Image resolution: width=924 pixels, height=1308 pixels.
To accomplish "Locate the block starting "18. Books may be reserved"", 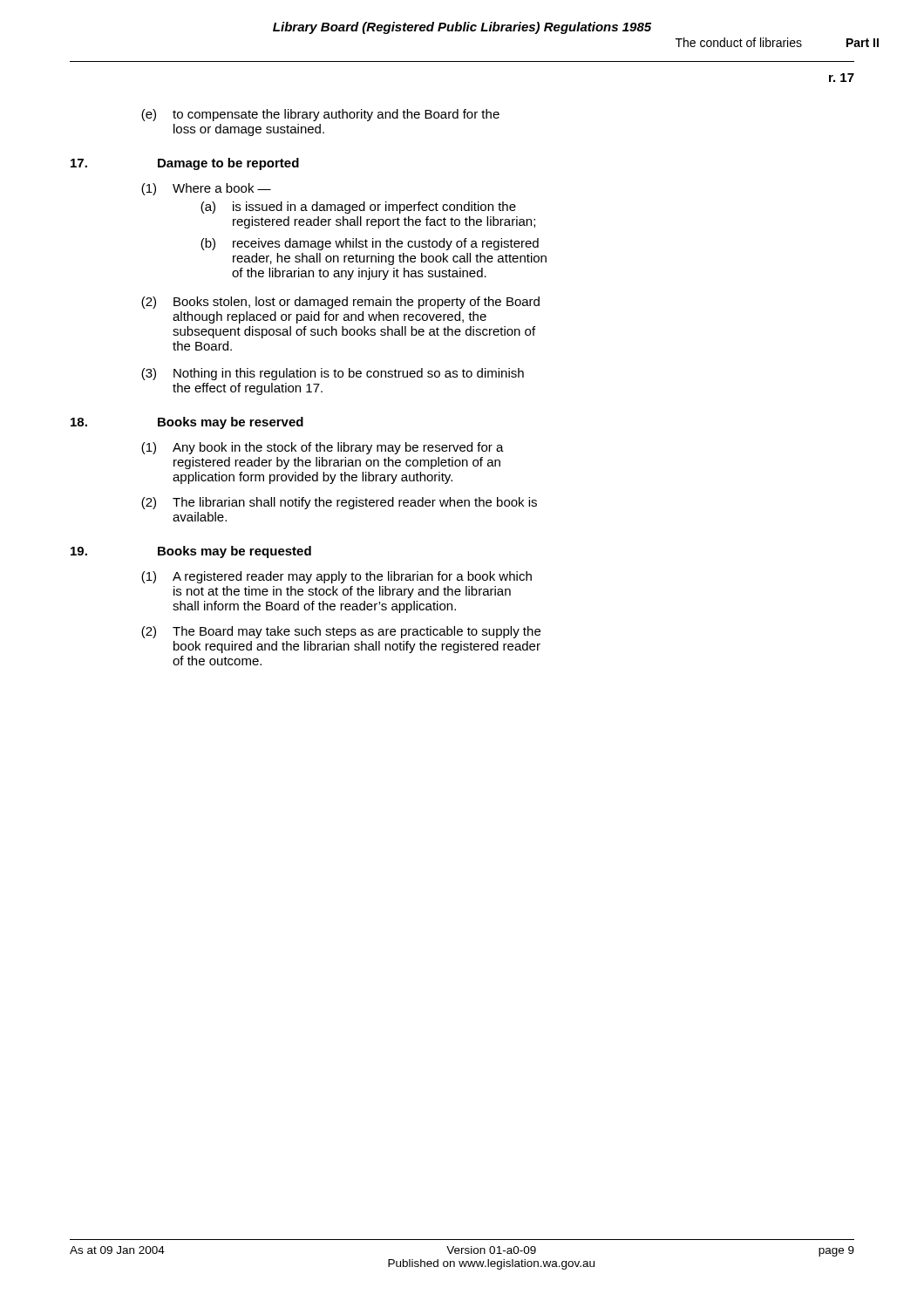I will (187, 422).
